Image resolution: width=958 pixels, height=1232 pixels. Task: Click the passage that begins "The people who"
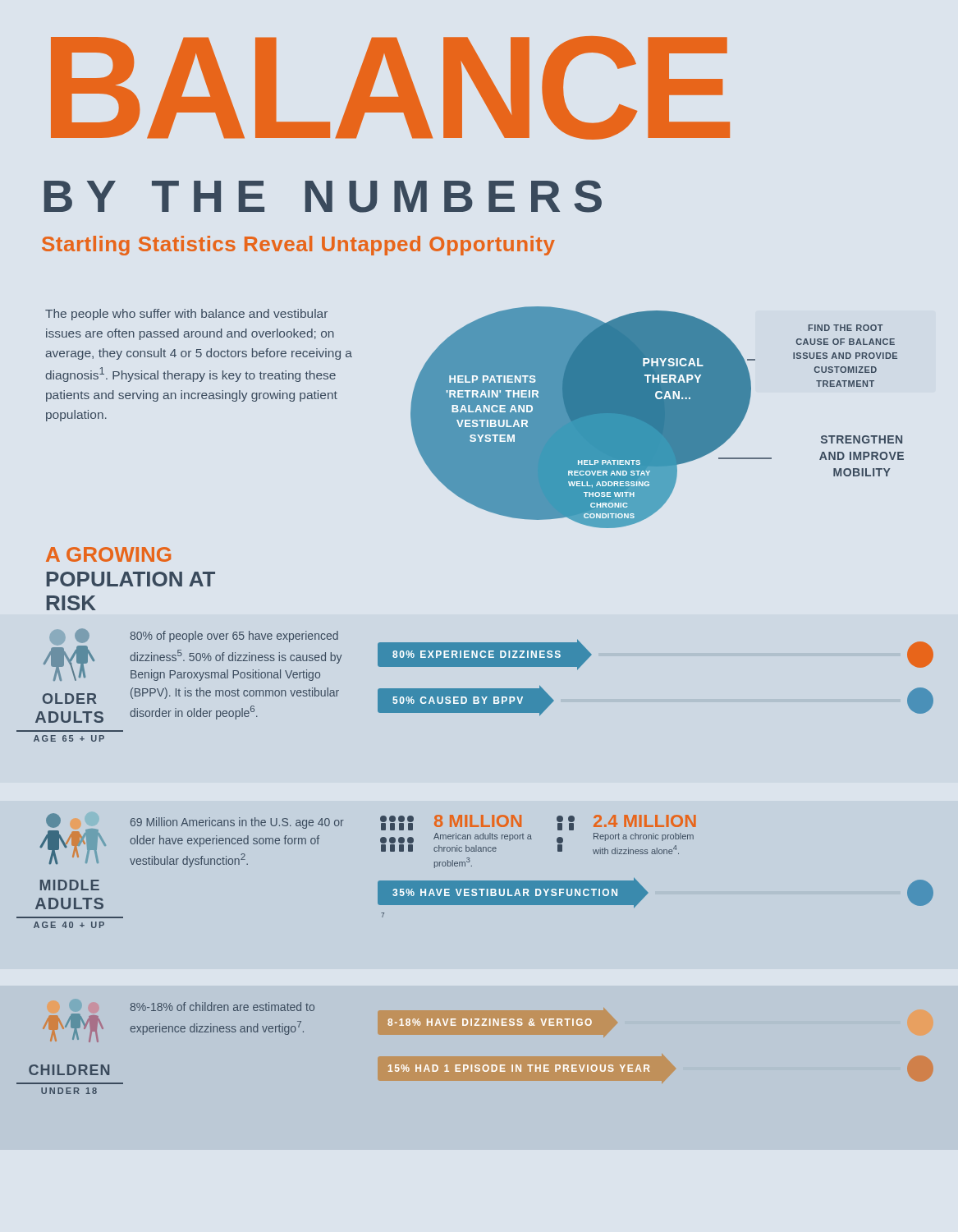pyautogui.click(x=199, y=364)
